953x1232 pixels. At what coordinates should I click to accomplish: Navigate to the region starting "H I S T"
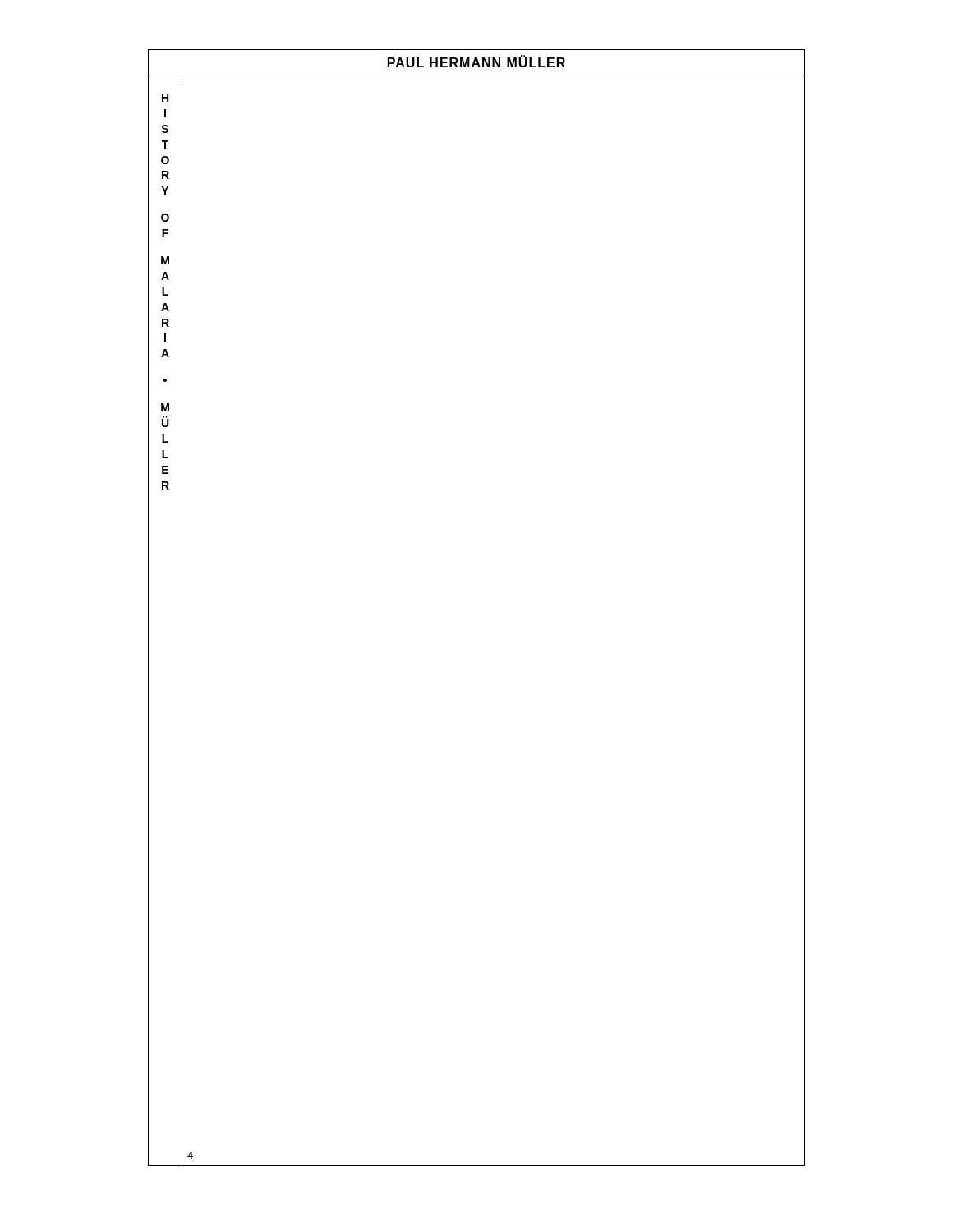pos(165,292)
